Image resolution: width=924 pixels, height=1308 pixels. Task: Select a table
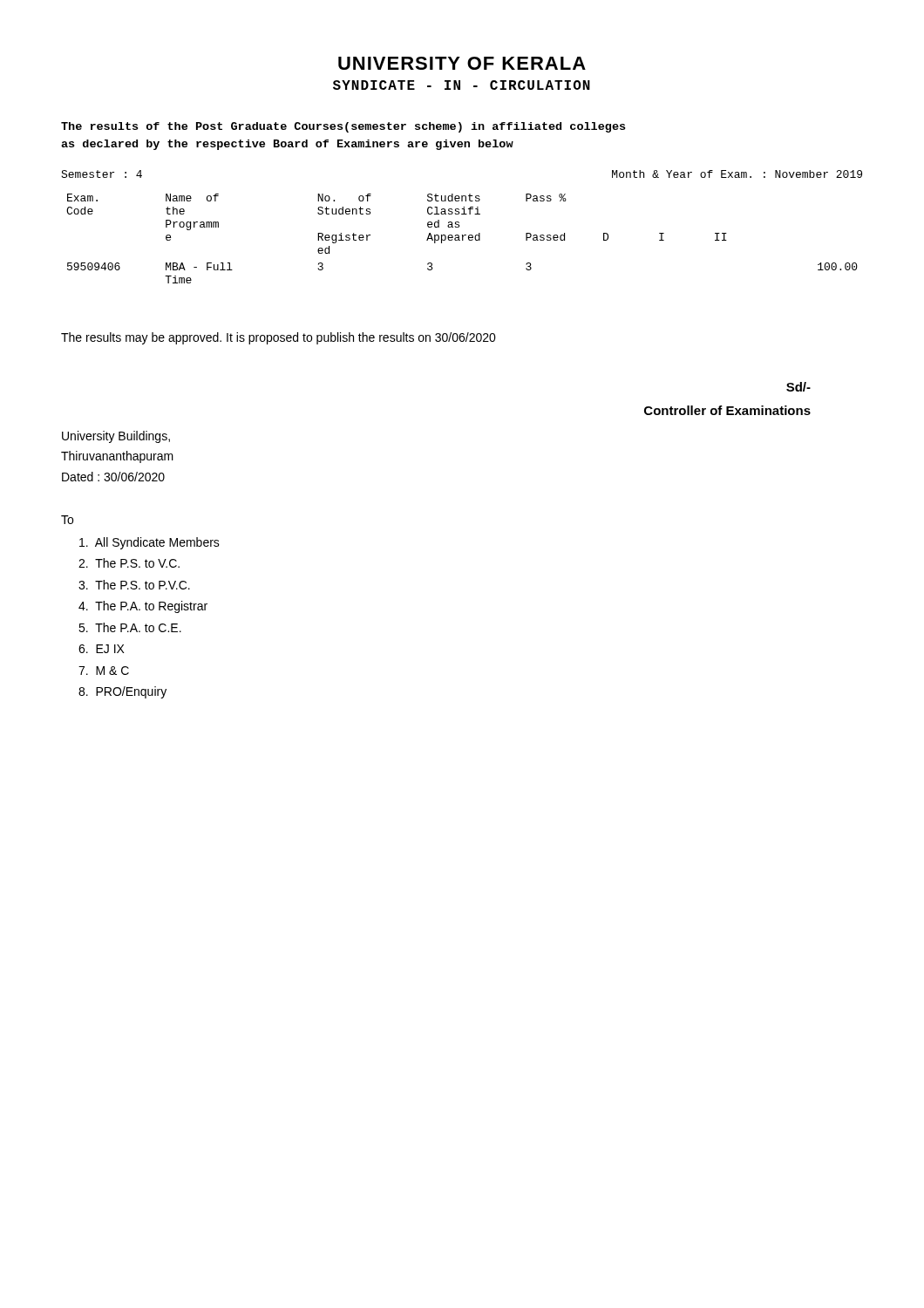tap(462, 228)
